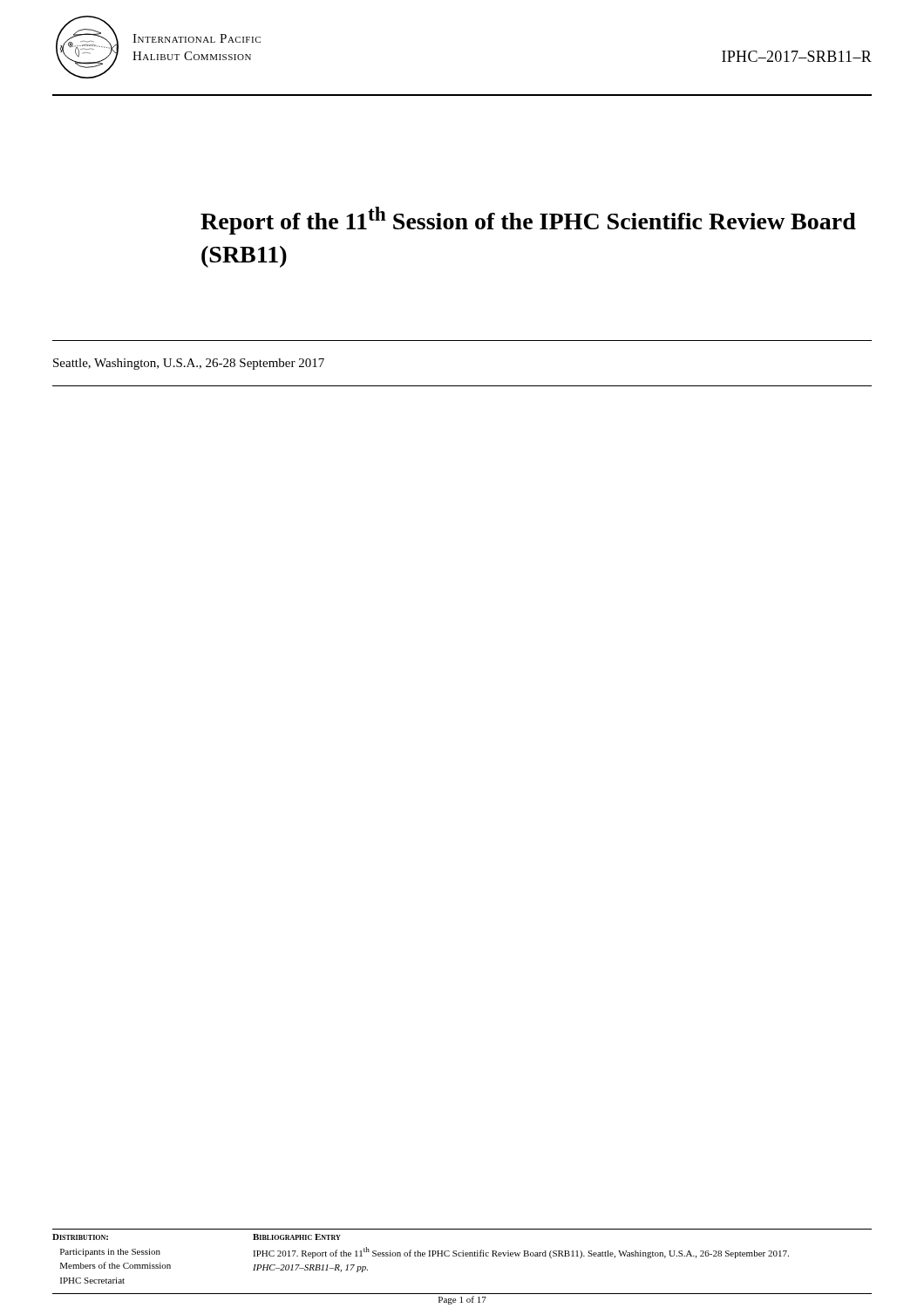The width and height of the screenshot is (924, 1308).
Task: Locate the block of text that opens with "Distribution: Participants in the Session Members of the"
Action: pos(112,1258)
